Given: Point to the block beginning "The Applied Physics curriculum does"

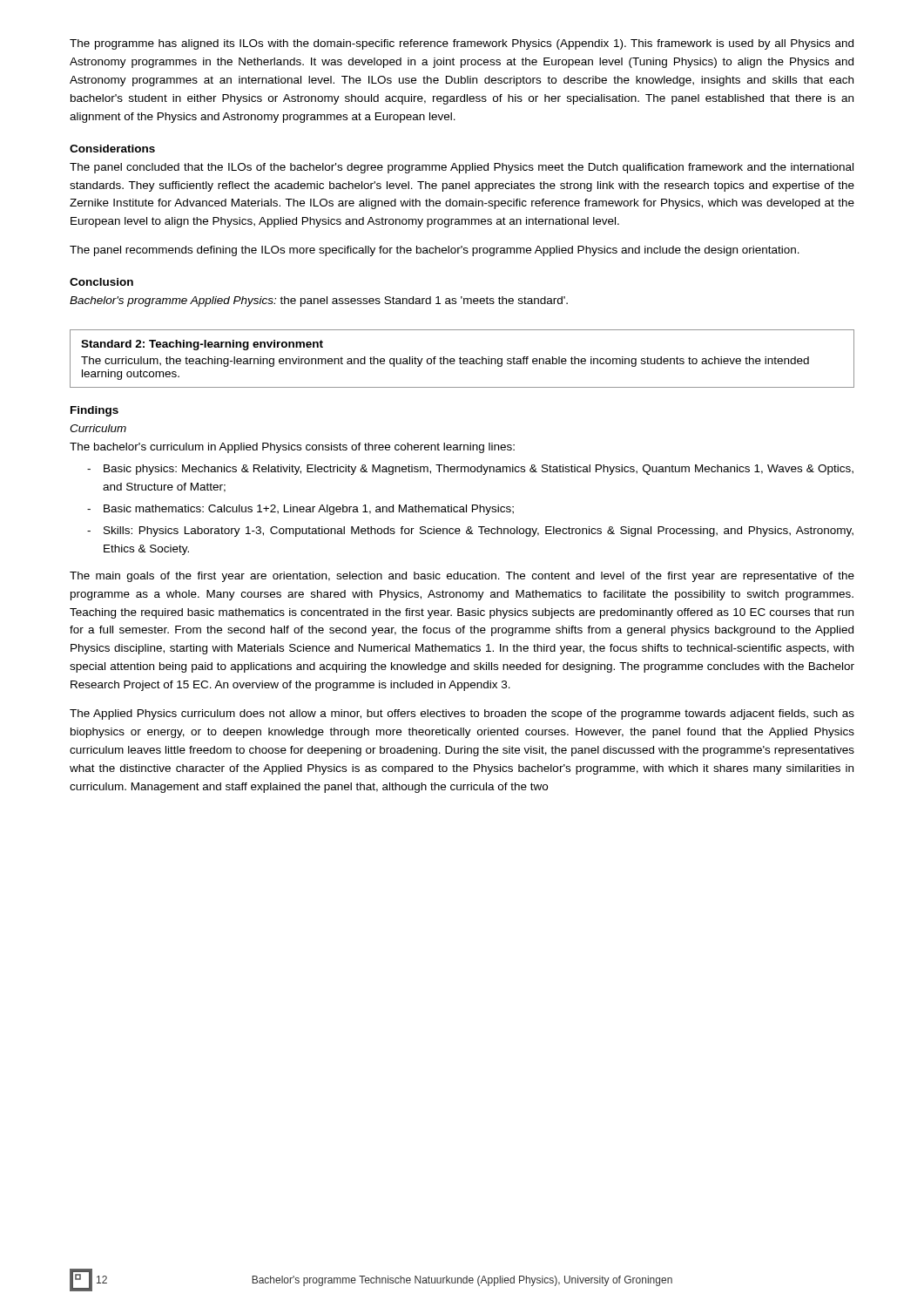Looking at the screenshot, I should (462, 750).
